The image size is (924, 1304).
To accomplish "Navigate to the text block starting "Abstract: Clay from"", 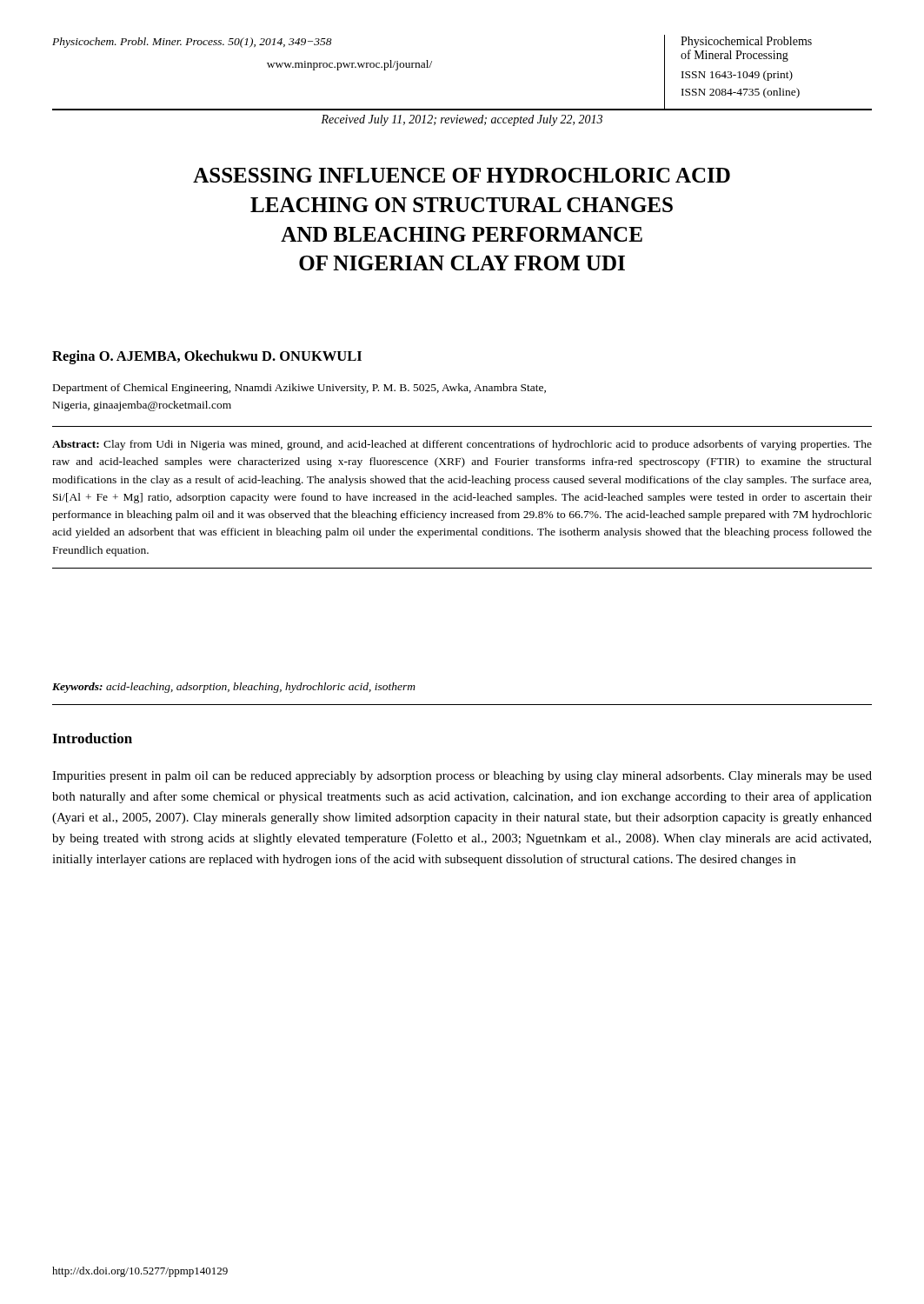I will tap(462, 497).
